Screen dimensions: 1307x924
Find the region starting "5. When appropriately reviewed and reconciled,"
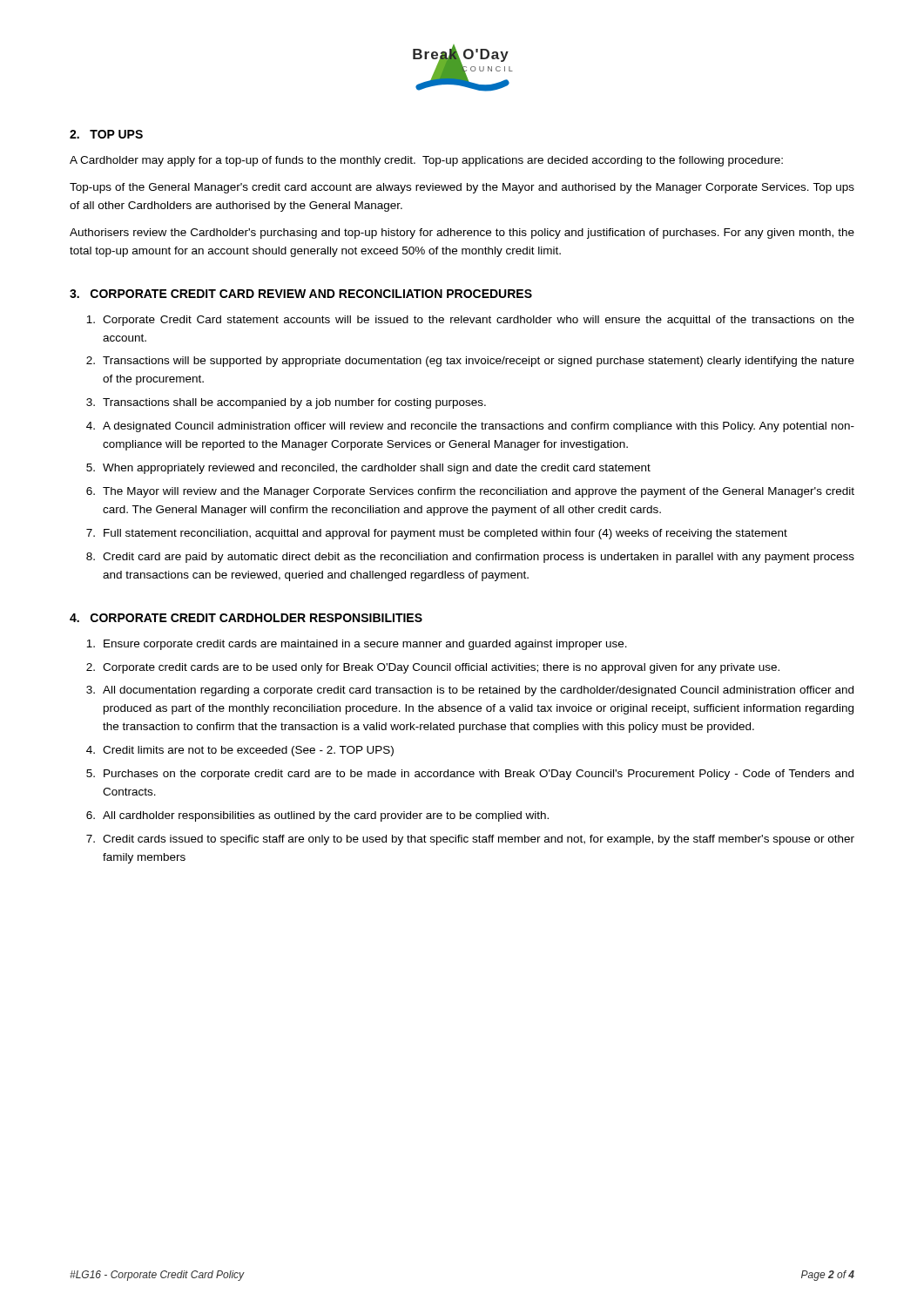(462, 468)
